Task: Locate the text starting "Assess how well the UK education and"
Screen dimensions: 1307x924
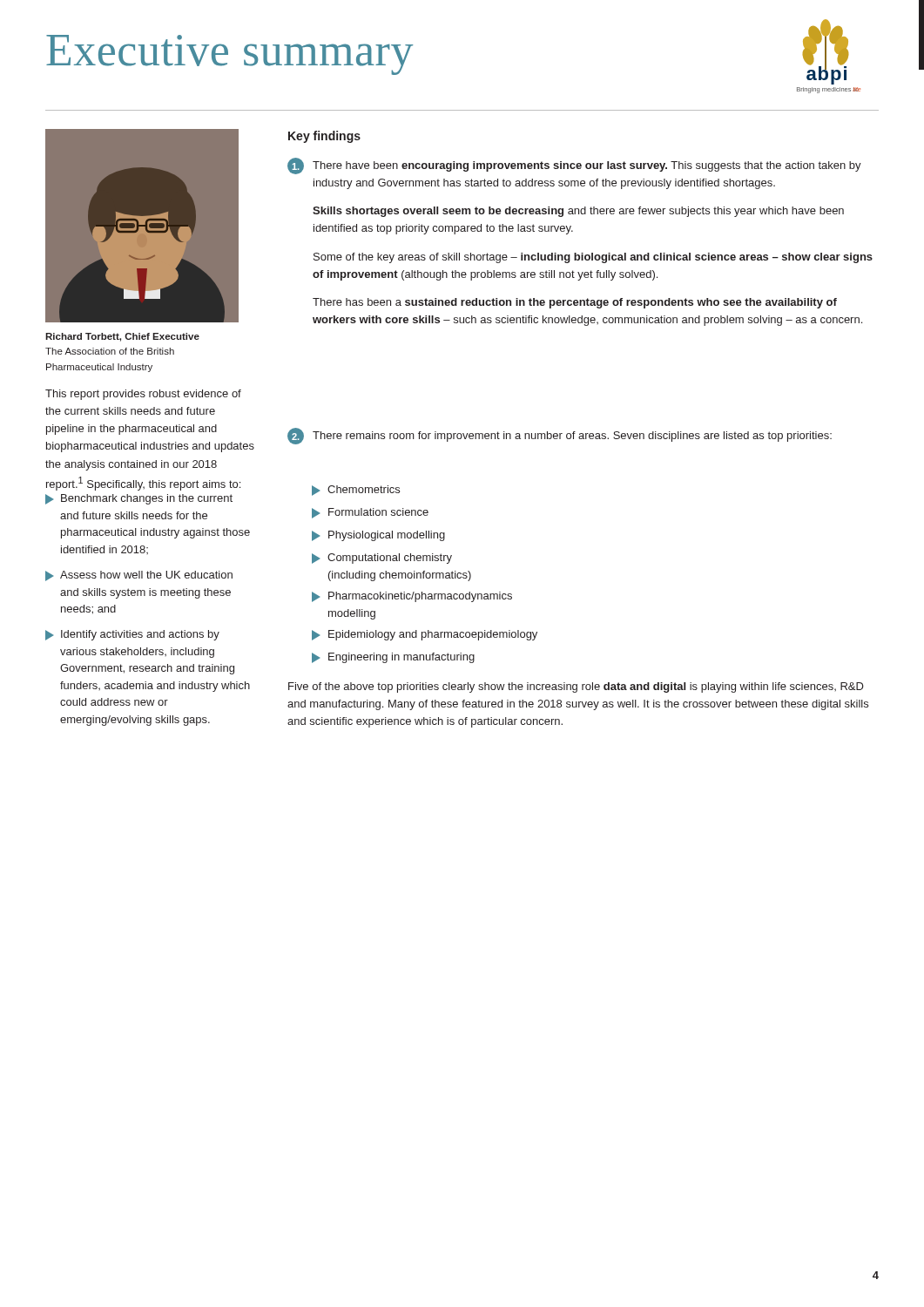Action: pos(150,592)
